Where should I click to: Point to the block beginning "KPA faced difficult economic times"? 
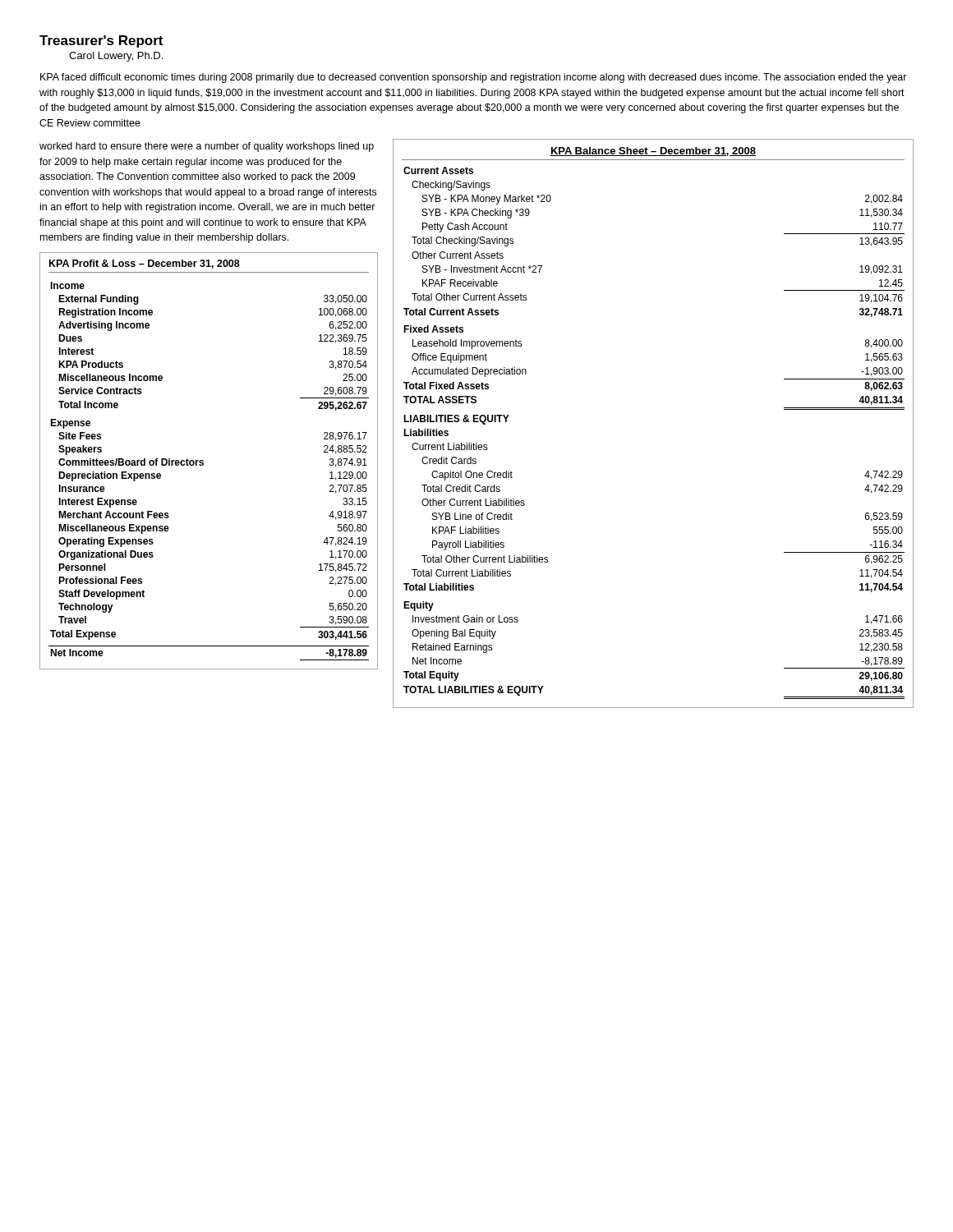pyautogui.click(x=473, y=100)
